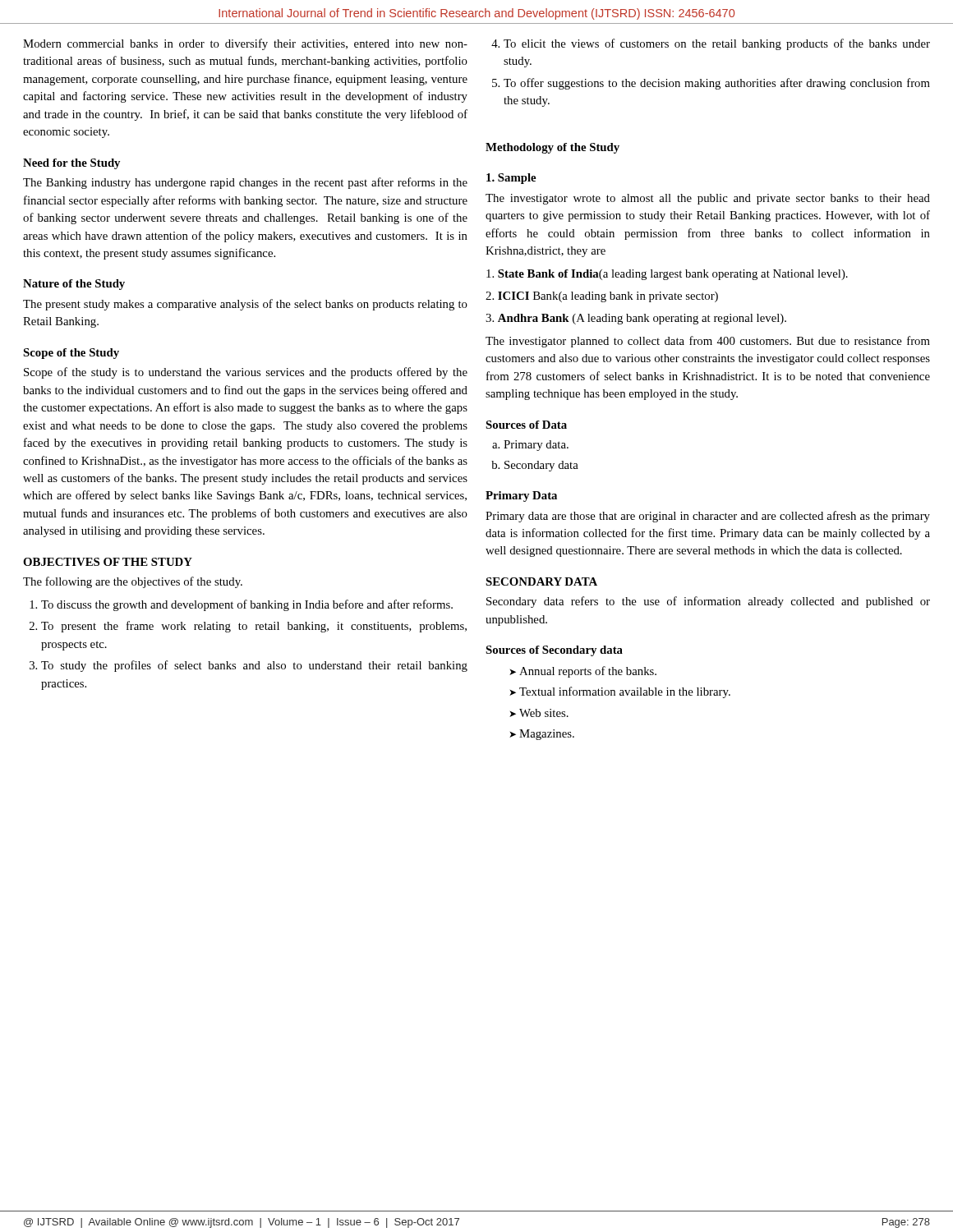Select the text block with the text "Primary data are those that are original in"
The image size is (953, 1232).
click(708, 534)
